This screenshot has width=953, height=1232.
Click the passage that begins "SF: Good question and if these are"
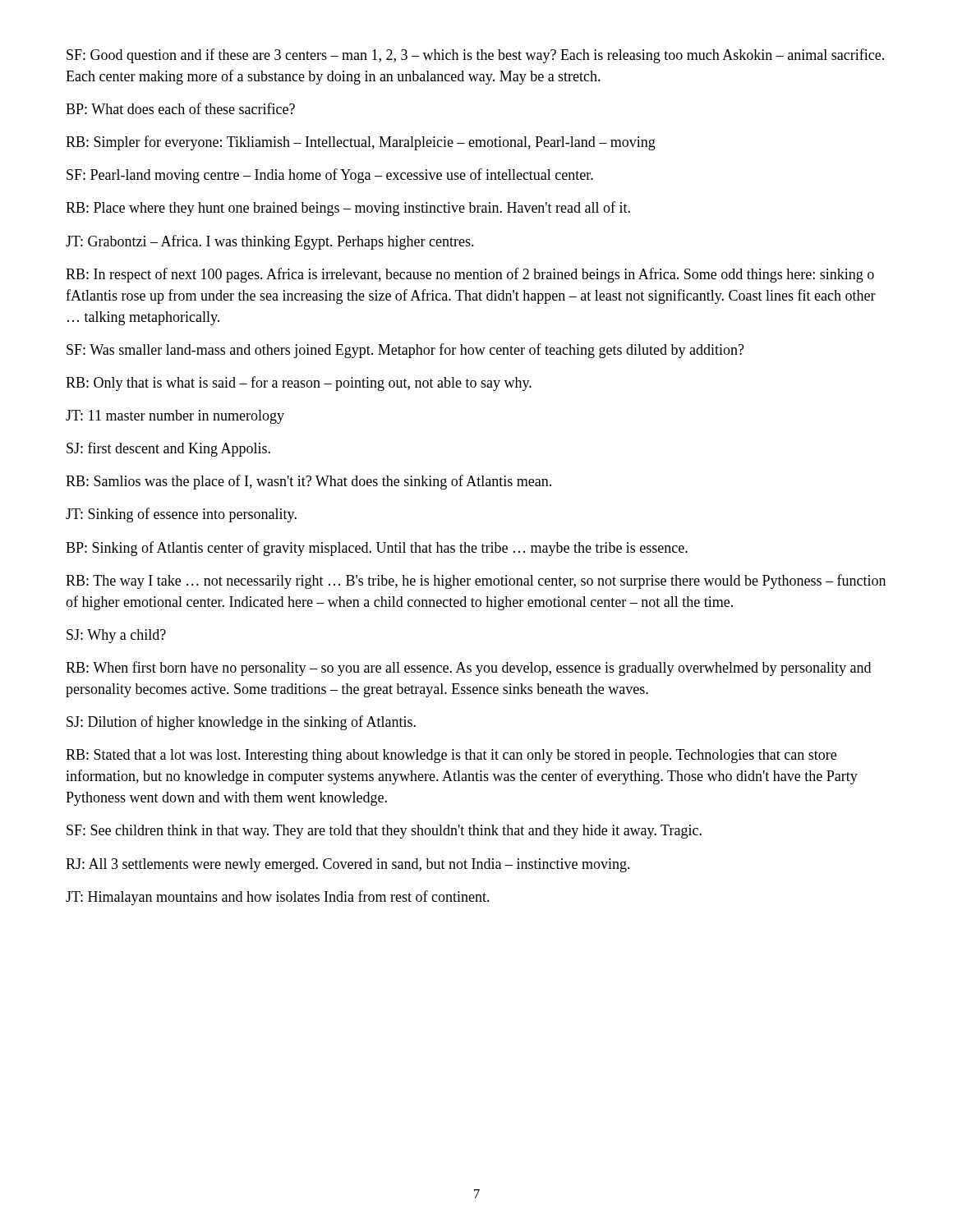pos(476,66)
